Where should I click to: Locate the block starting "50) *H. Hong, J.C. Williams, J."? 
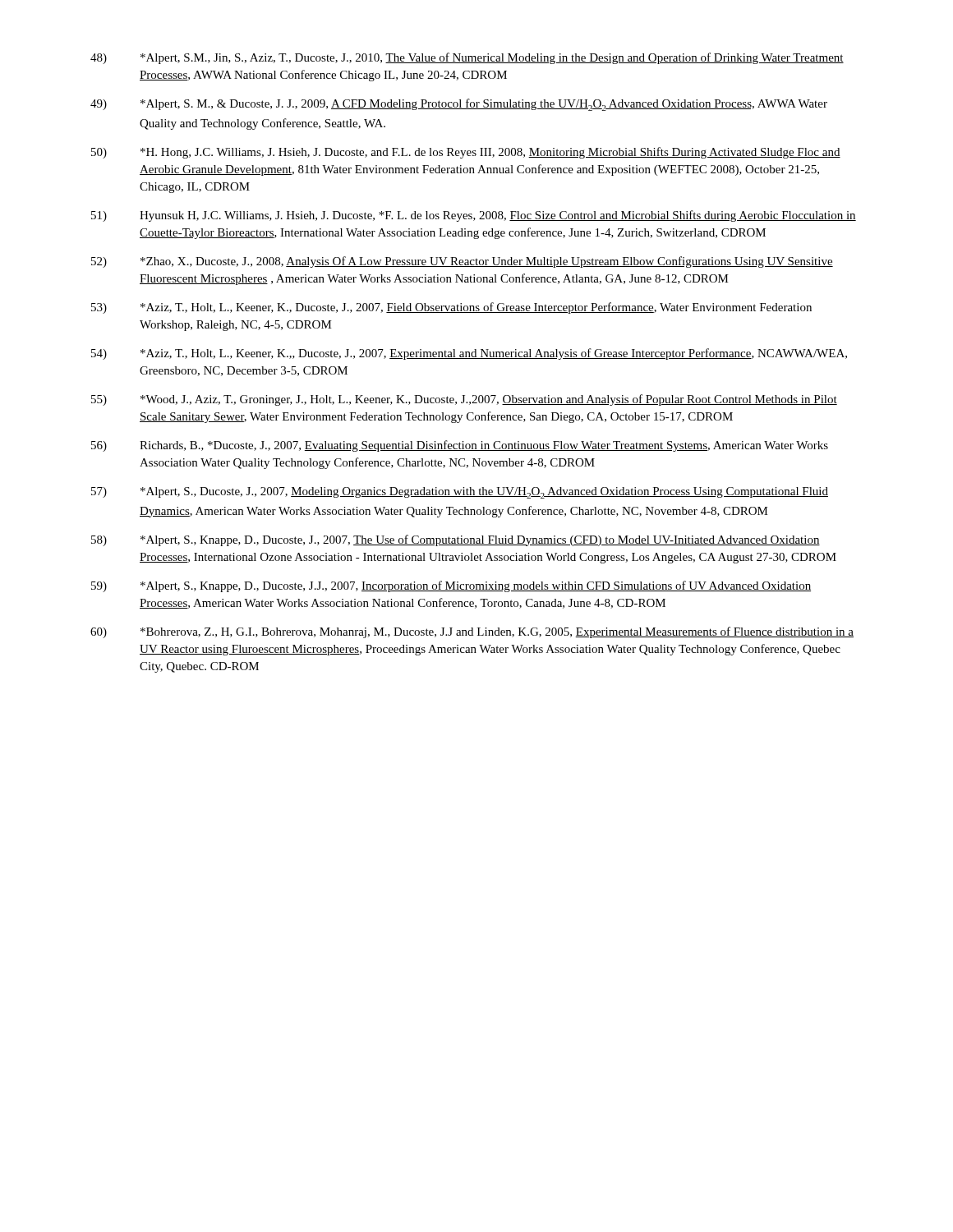pyautogui.click(x=476, y=169)
